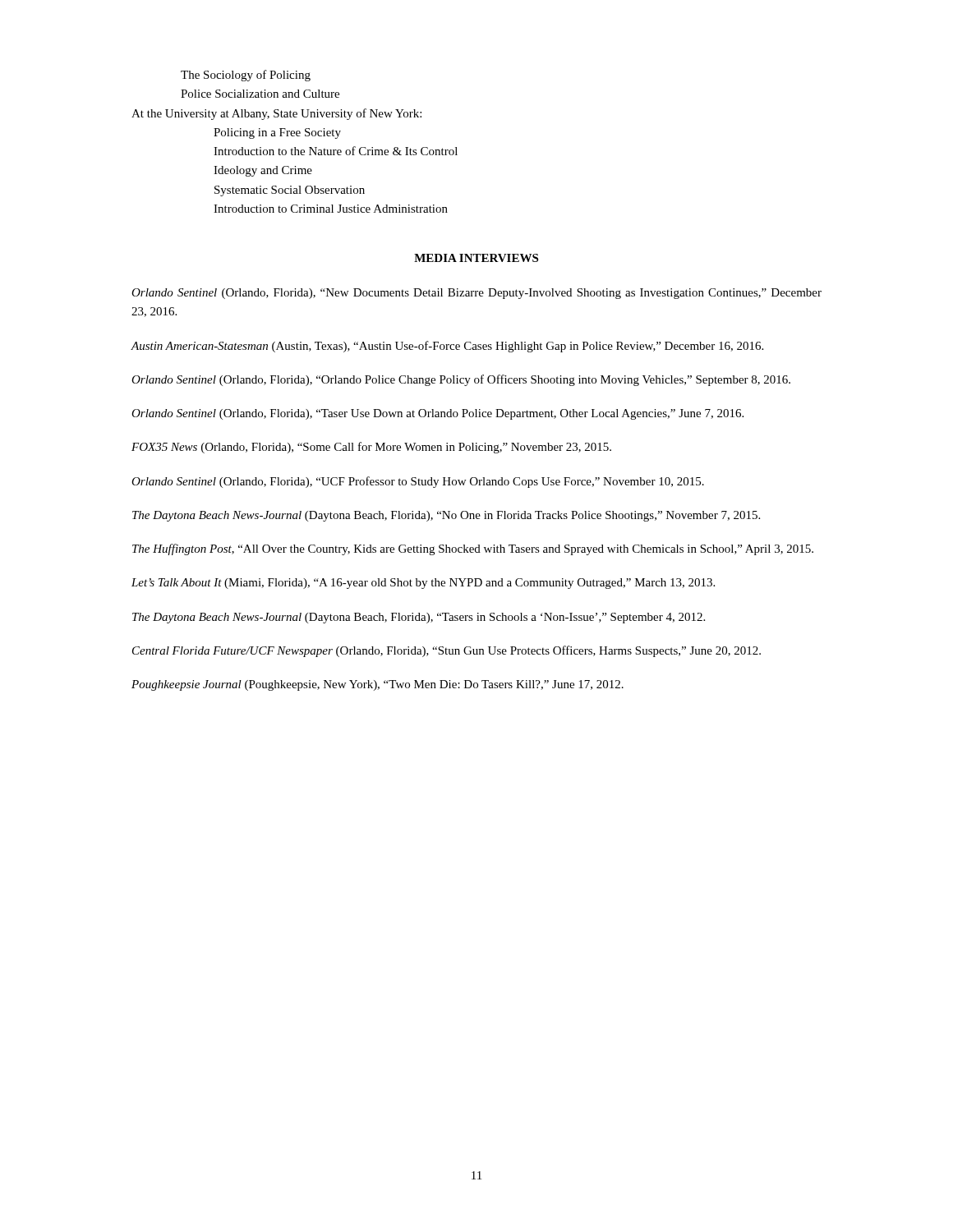Click where it says "The Sociology of Policing"

click(246, 75)
